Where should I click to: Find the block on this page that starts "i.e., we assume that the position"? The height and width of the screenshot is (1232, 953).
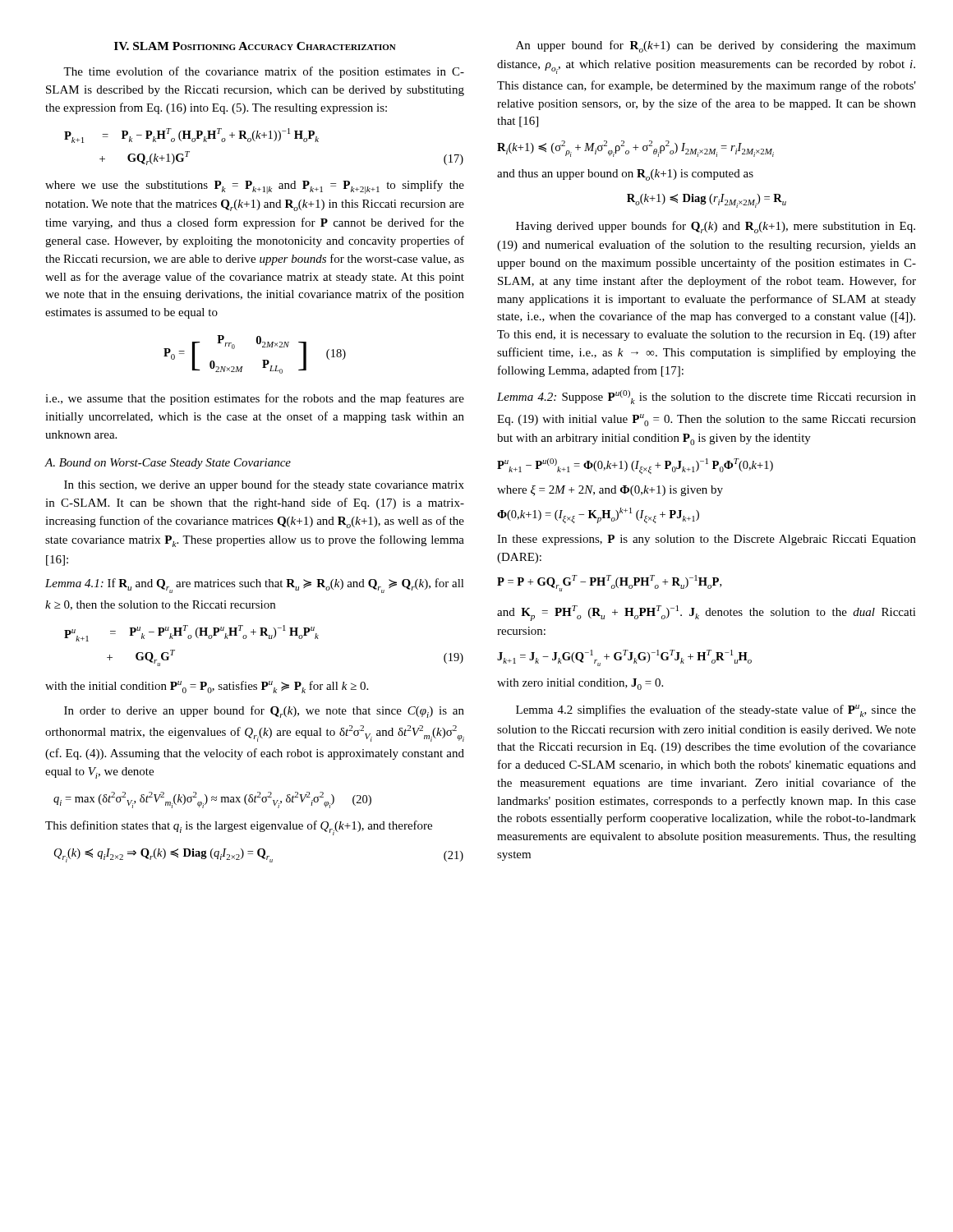point(255,417)
